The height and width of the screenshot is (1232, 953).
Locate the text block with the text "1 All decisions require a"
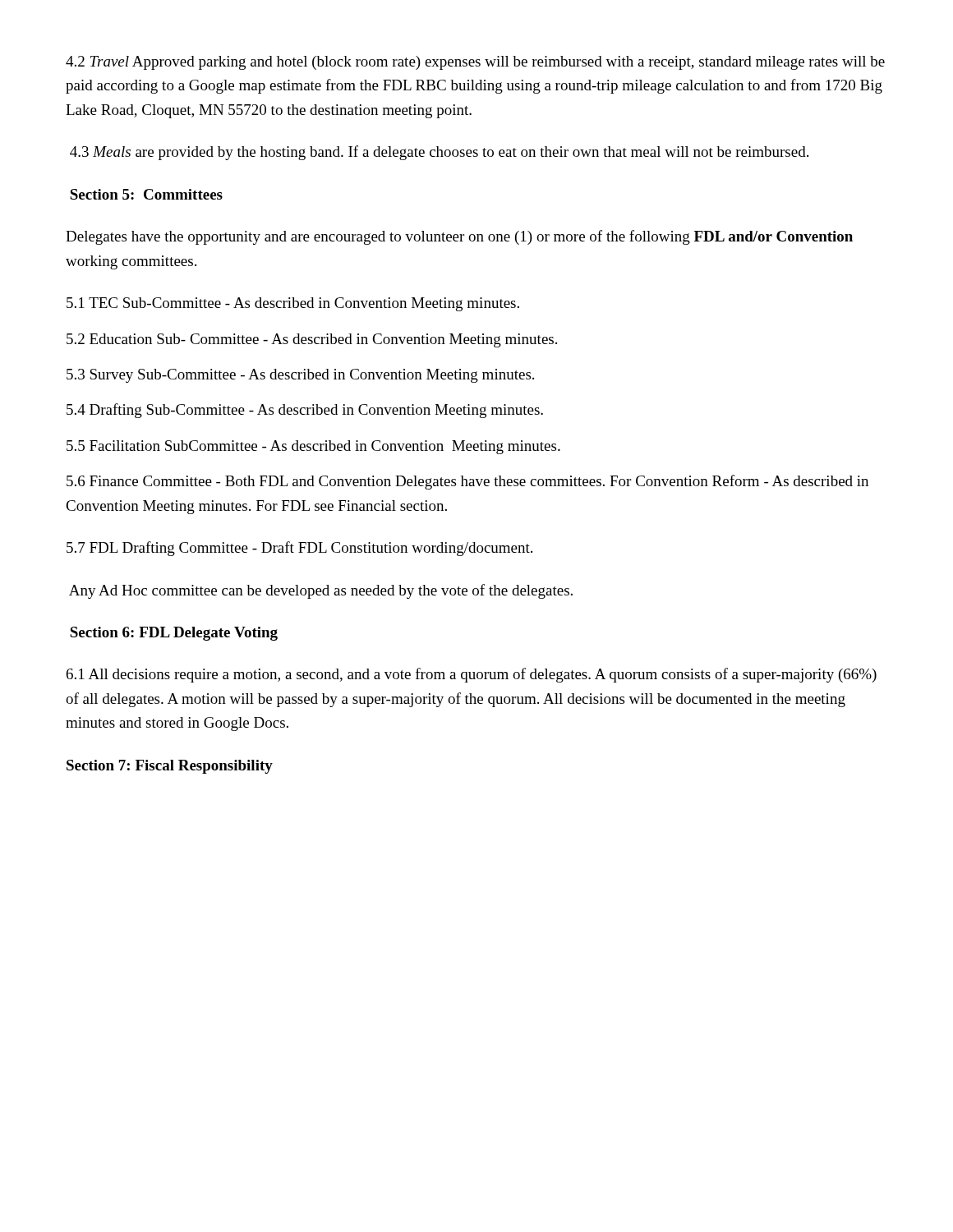coord(471,698)
